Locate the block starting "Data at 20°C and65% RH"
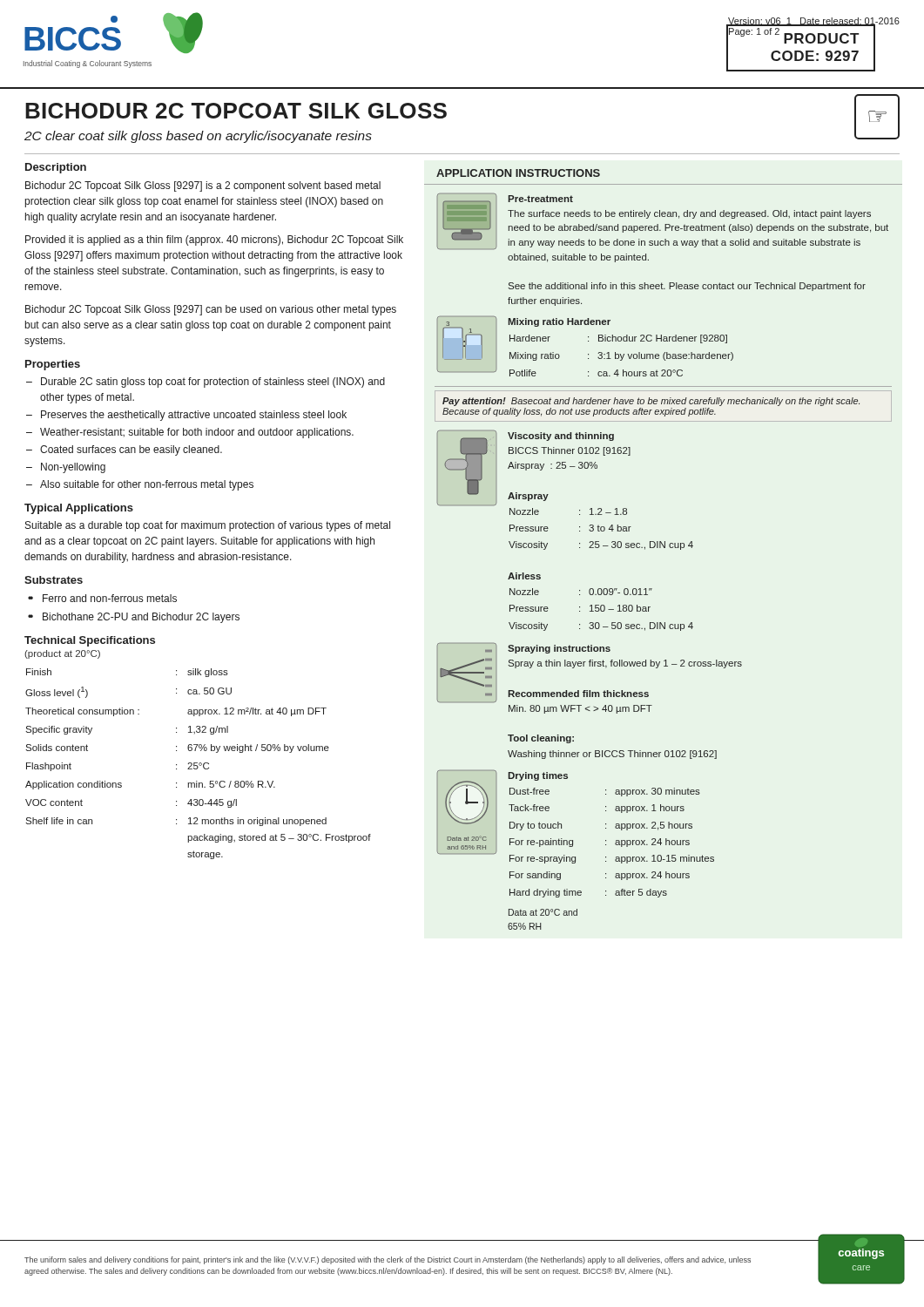 543,919
